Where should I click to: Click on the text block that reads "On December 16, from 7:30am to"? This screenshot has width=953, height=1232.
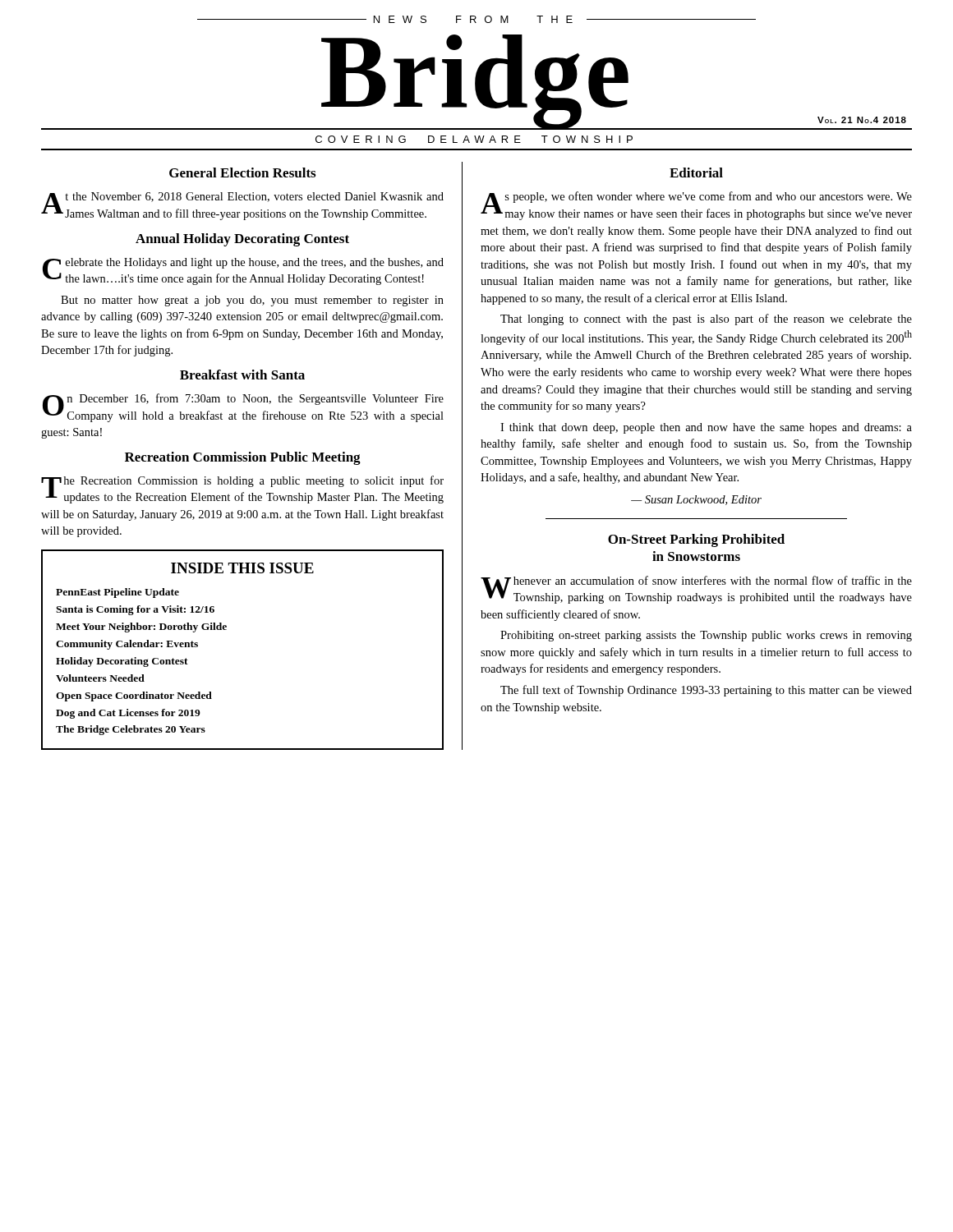coord(242,415)
